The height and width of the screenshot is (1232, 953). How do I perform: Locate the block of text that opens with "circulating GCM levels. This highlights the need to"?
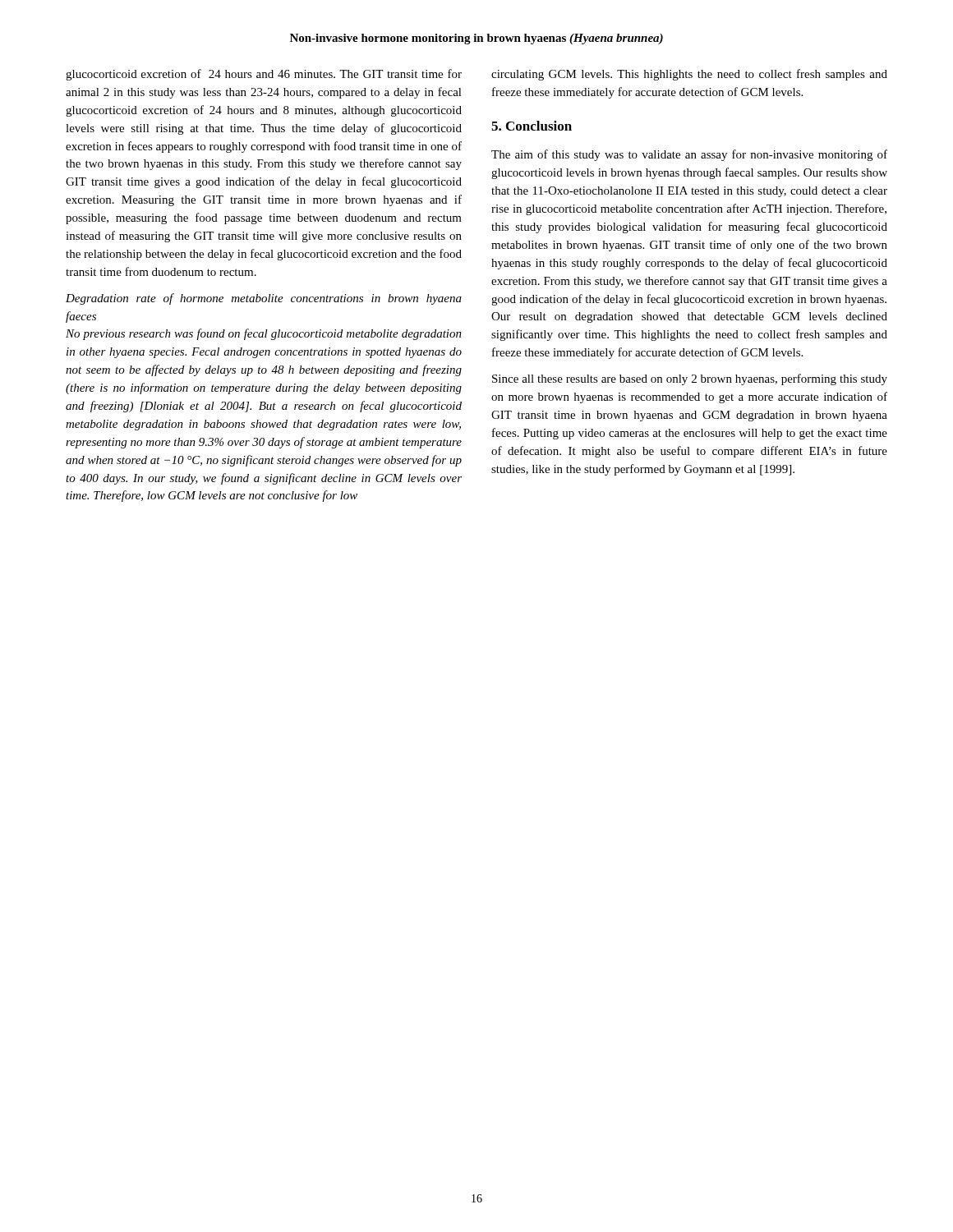689,84
